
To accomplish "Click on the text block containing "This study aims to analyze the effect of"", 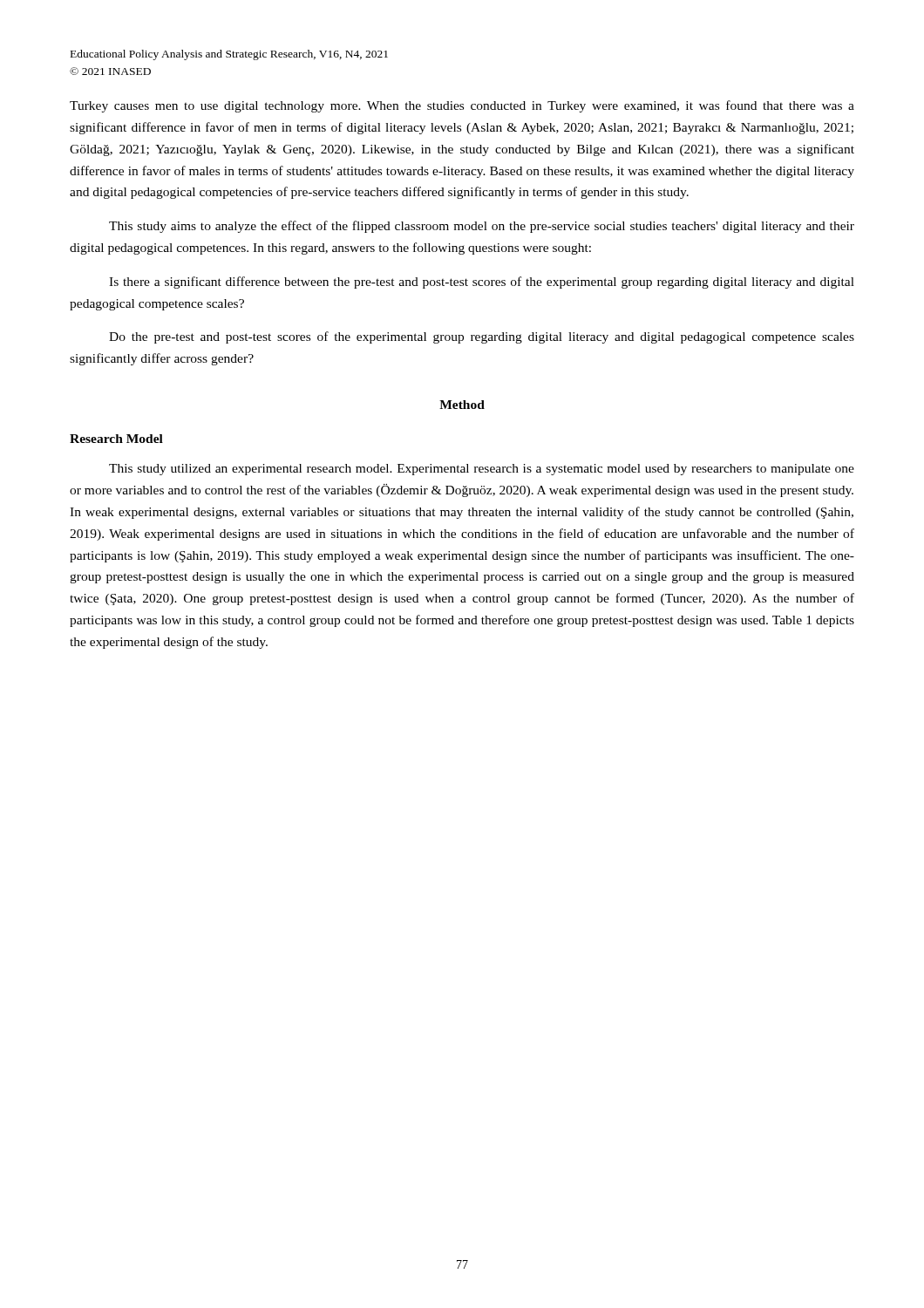I will pos(462,236).
